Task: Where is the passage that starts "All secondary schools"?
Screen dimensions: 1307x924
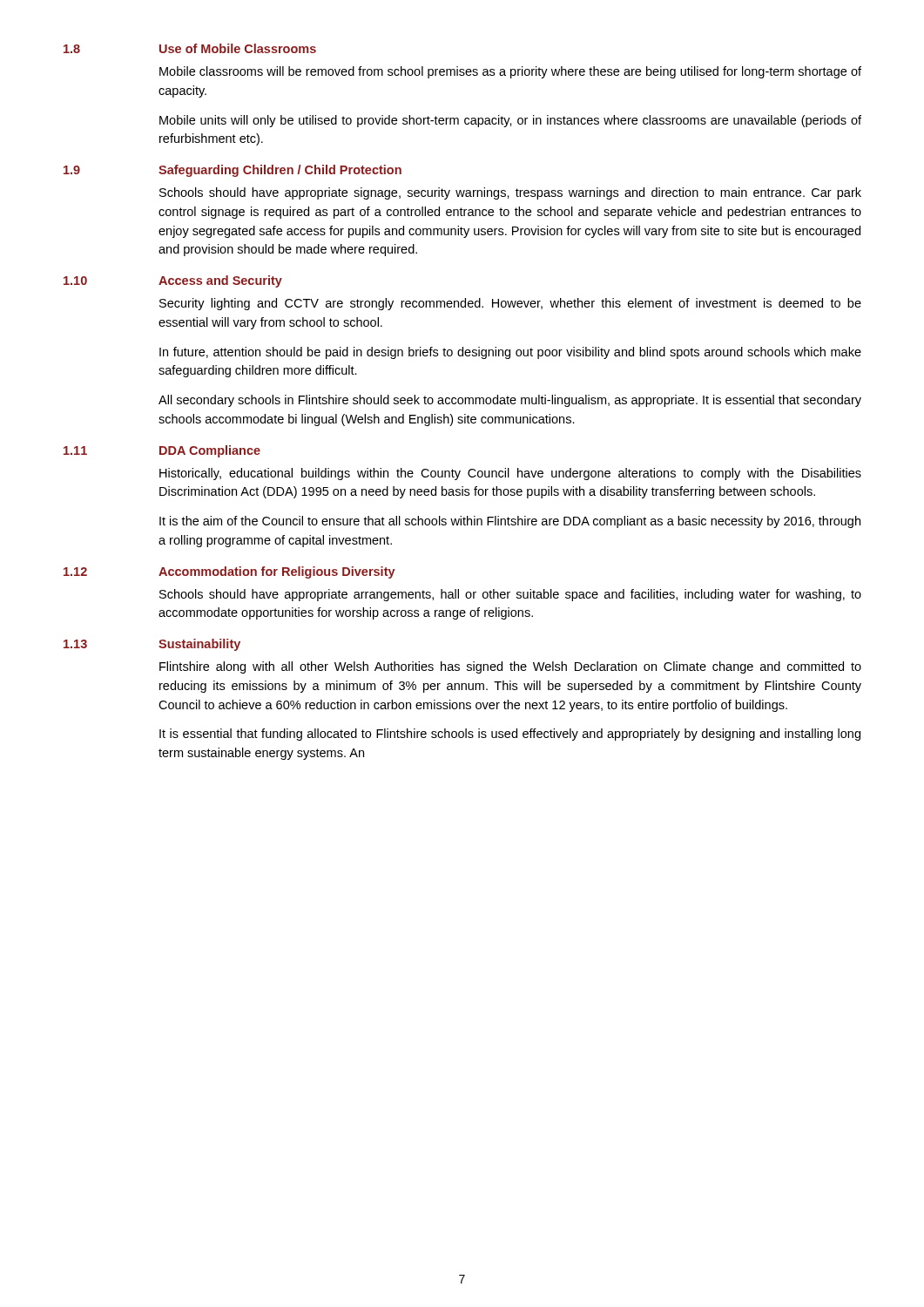Action: click(510, 409)
